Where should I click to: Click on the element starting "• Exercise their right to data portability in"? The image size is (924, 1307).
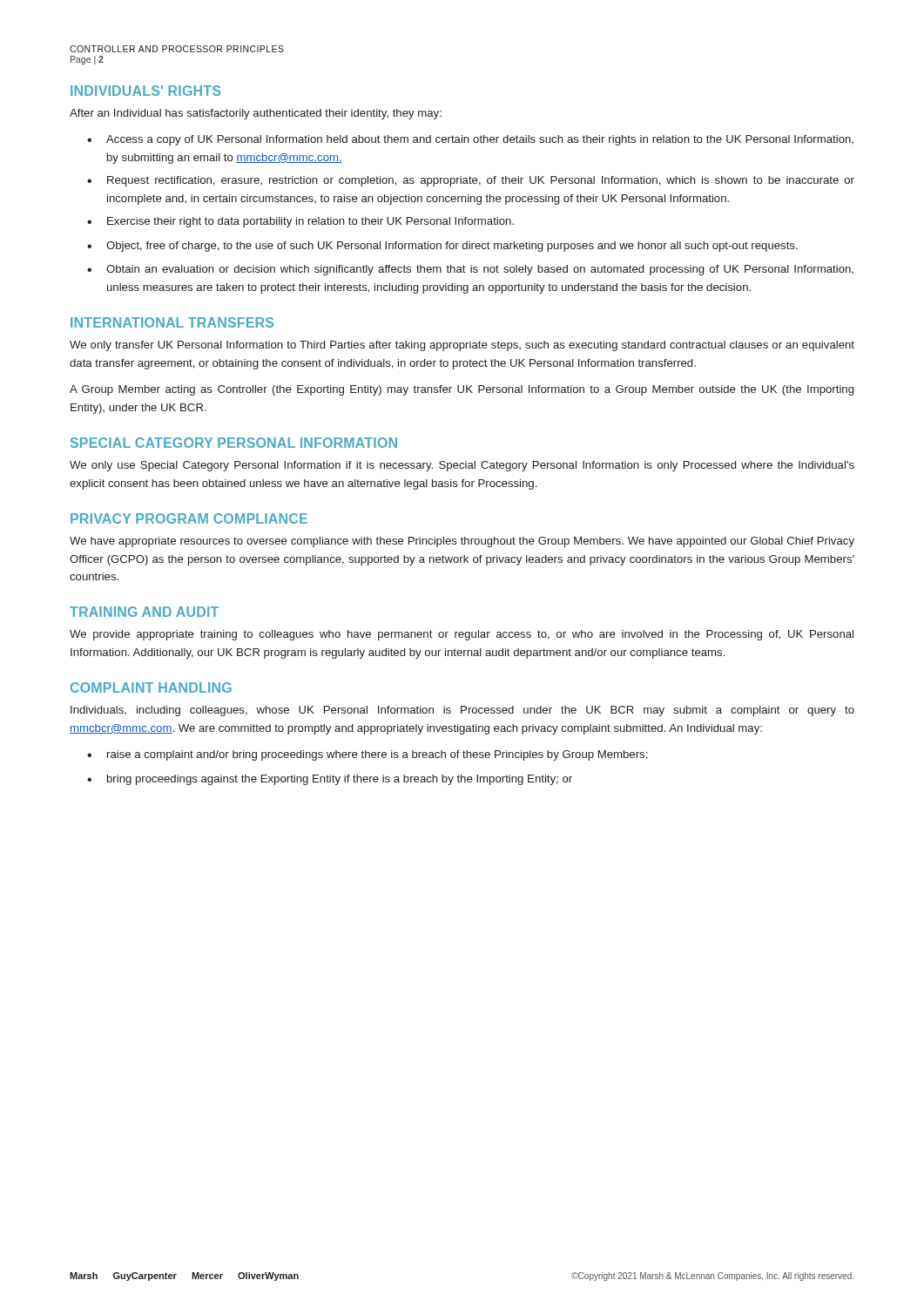click(471, 222)
